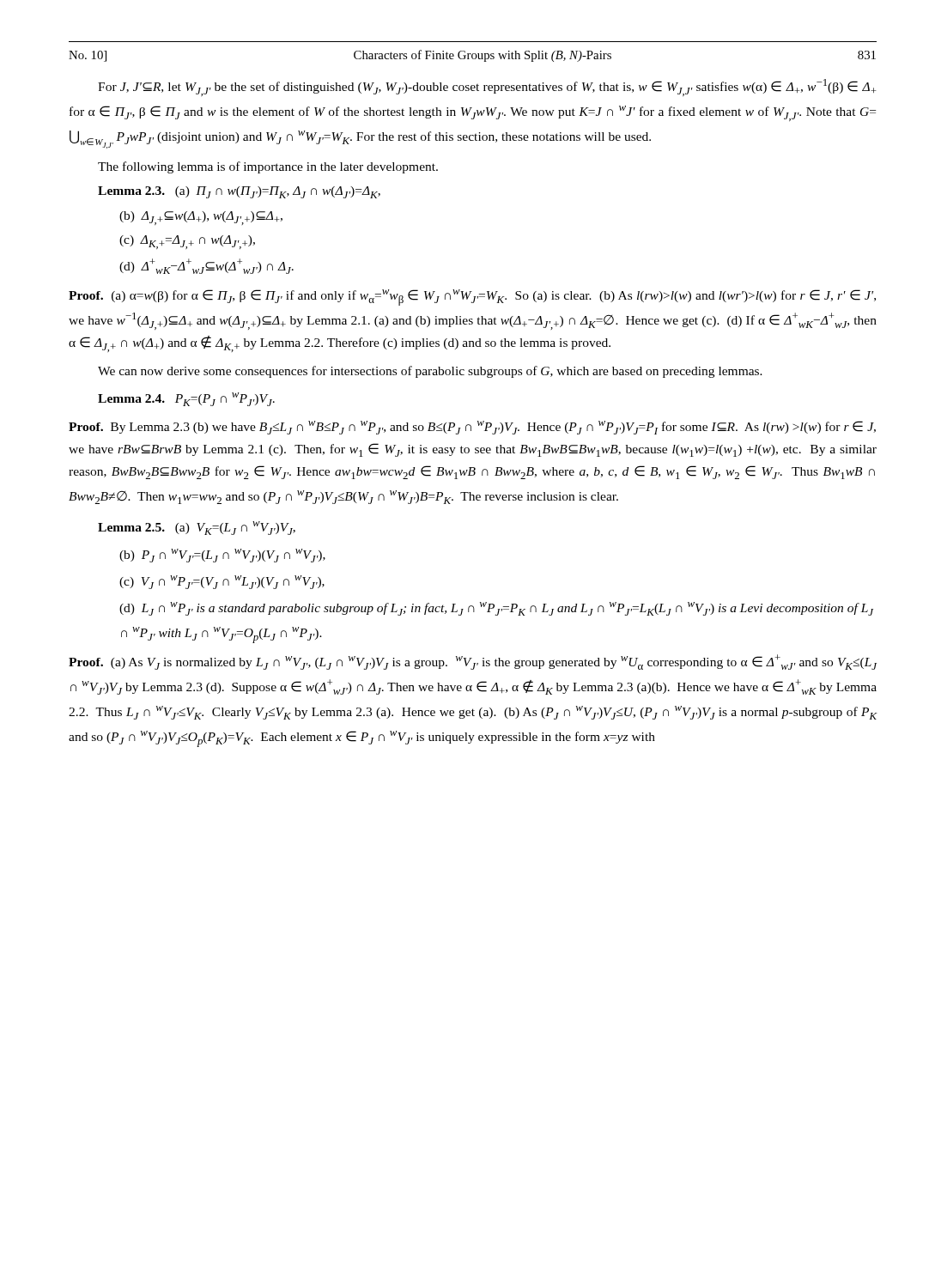Find the block on this page that starts "Proof. (a) α=w(β) for α ∈ ΠJ, β"
Image resolution: width=935 pixels, height=1288 pixels.
[473, 318]
